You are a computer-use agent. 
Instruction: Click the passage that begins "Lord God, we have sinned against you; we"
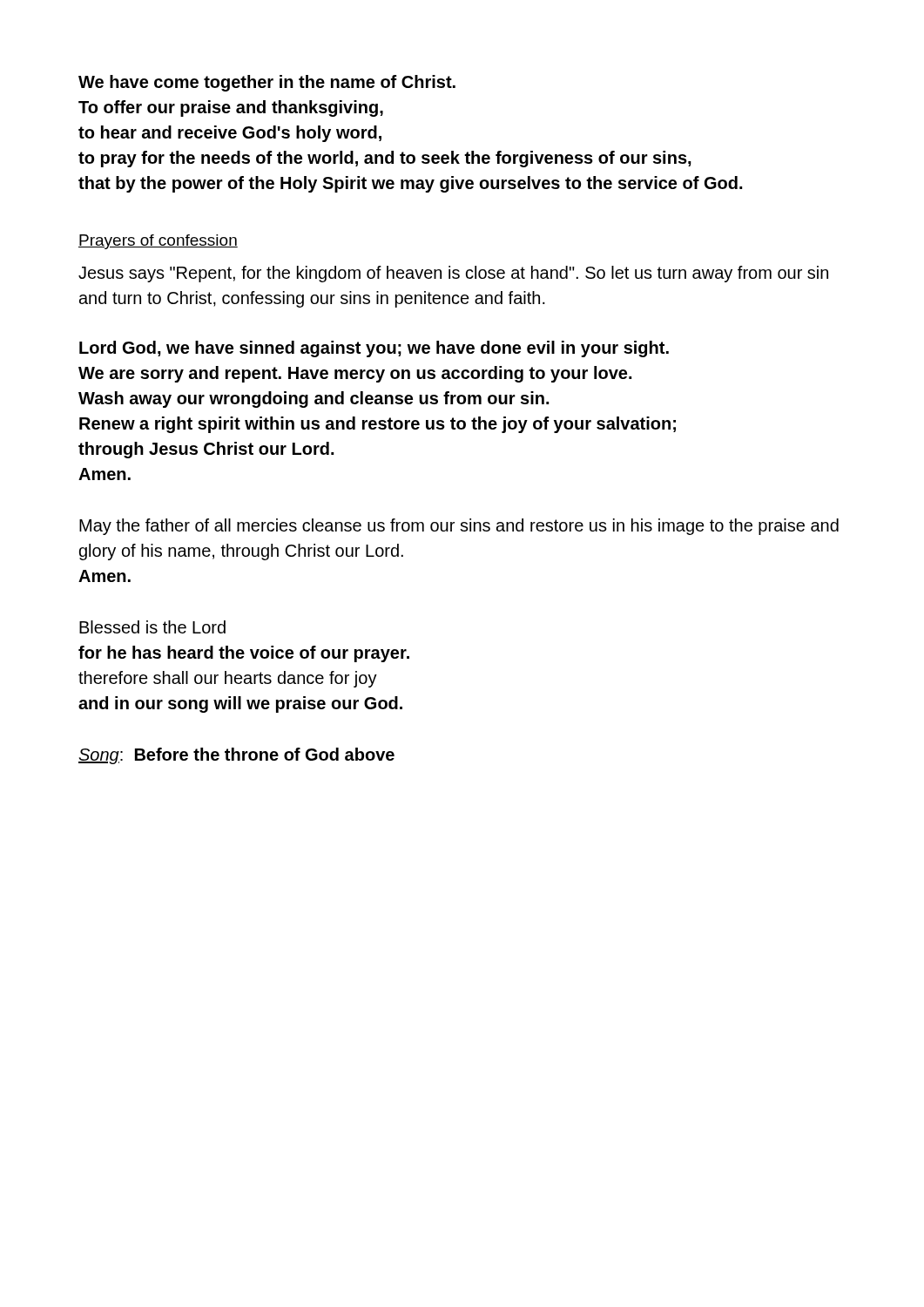[378, 411]
